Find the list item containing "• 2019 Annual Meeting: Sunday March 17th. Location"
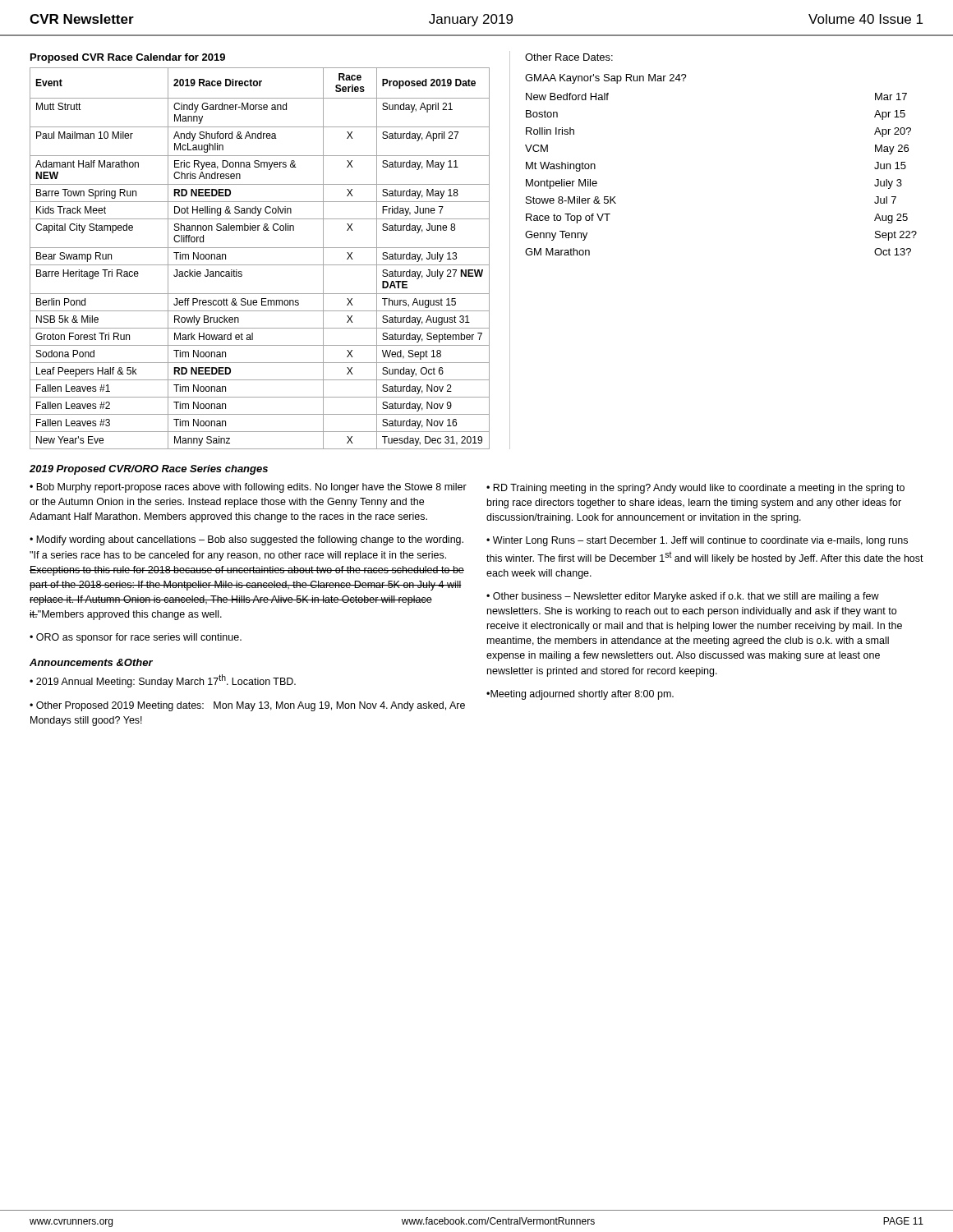The width and height of the screenshot is (953, 1232). pos(163,681)
